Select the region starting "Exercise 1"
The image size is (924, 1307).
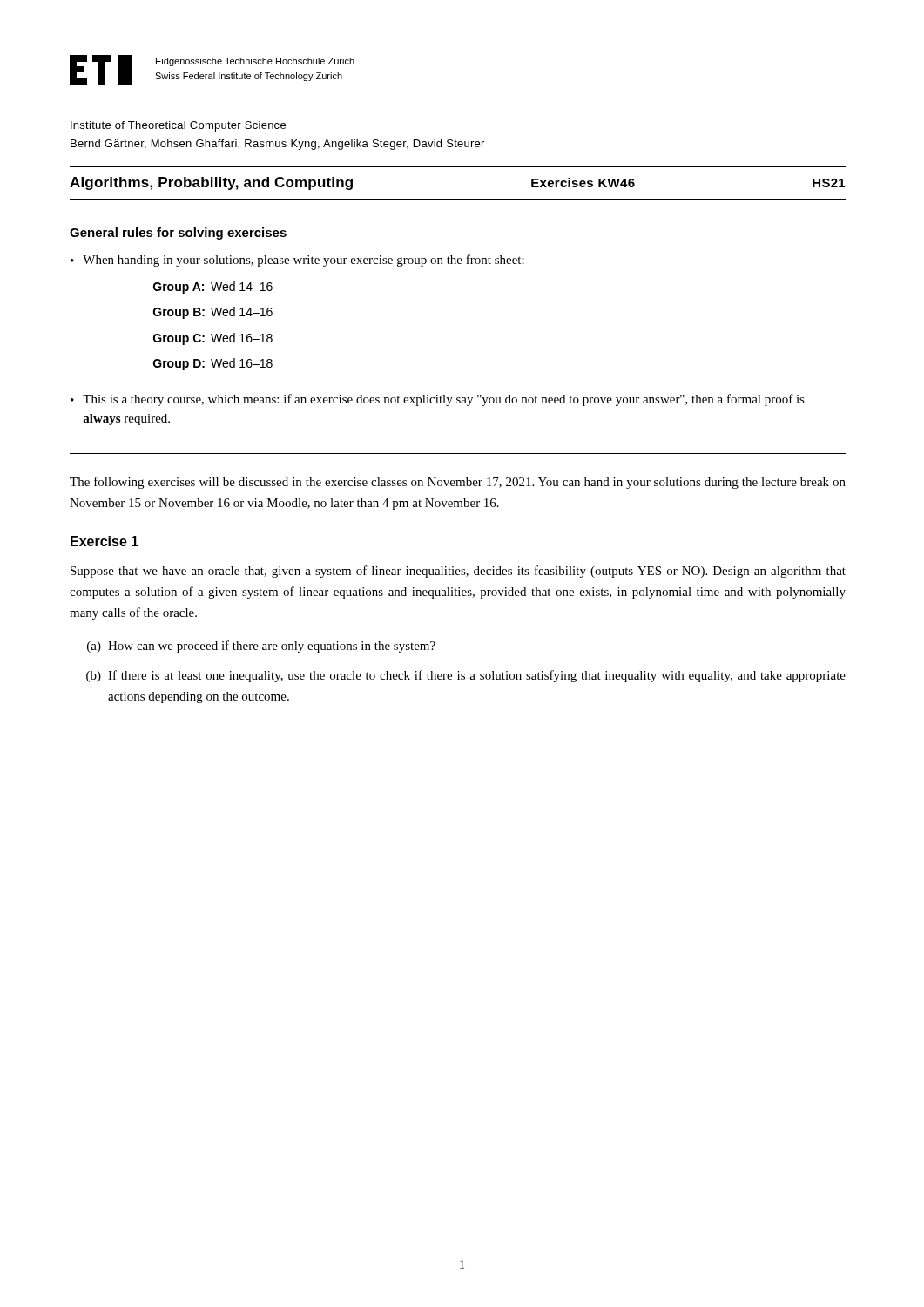[104, 541]
